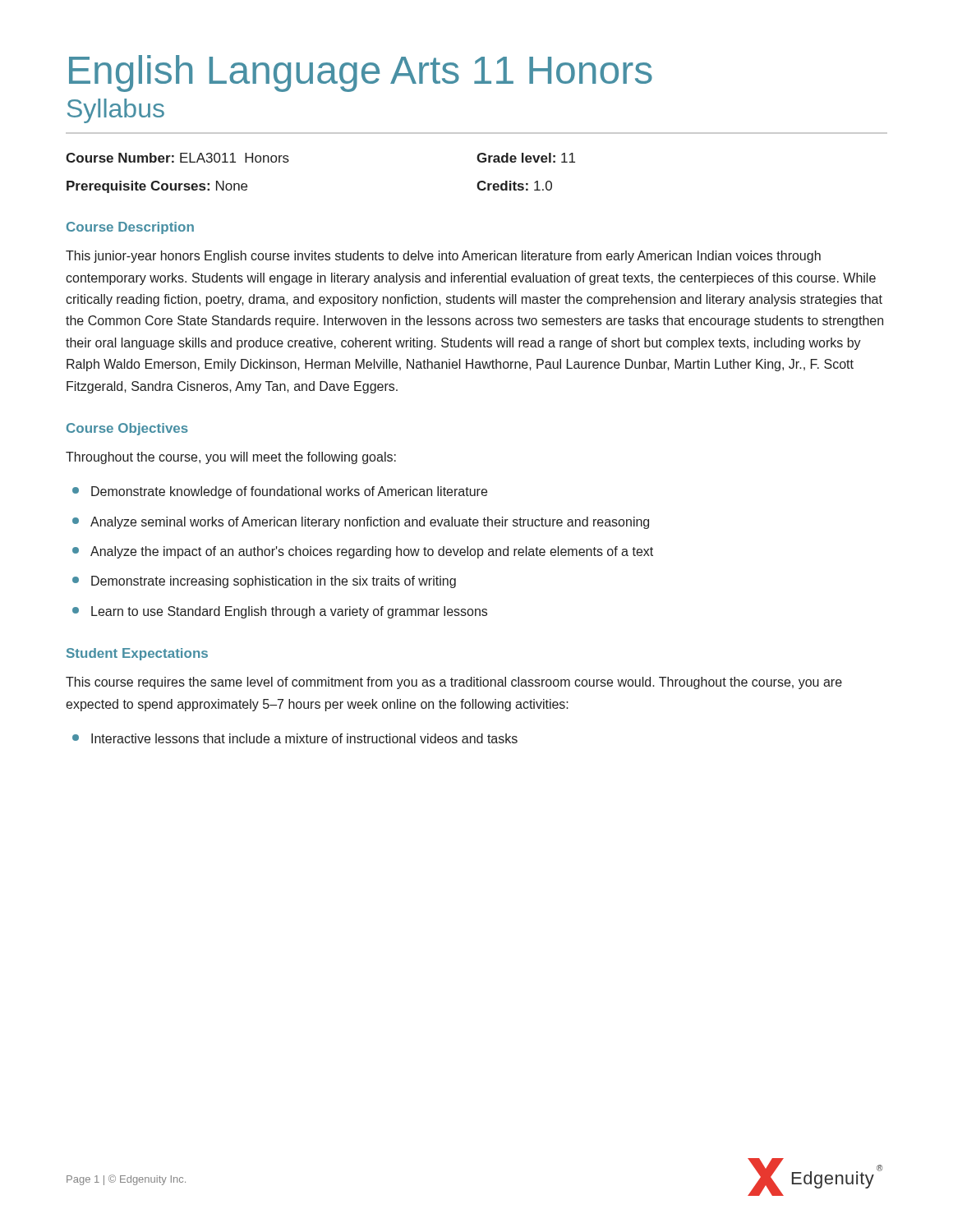Locate the text block starting "Analyze the impact of an author's choices regarding"
The height and width of the screenshot is (1232, 953).
pyautogui.click(x=480, y=552)
